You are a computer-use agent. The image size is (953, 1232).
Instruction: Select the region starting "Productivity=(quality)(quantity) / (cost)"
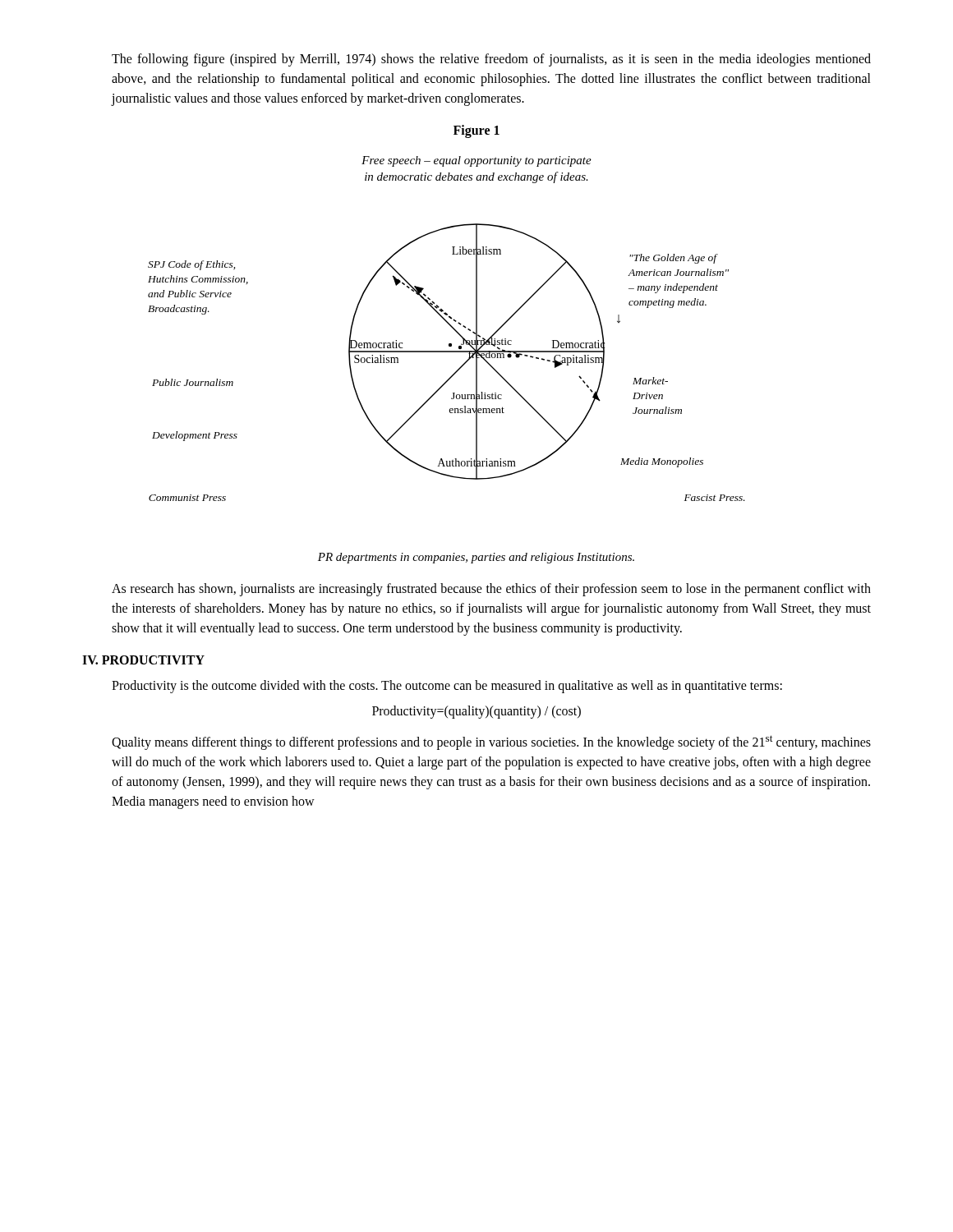click(x=476, y=711)
